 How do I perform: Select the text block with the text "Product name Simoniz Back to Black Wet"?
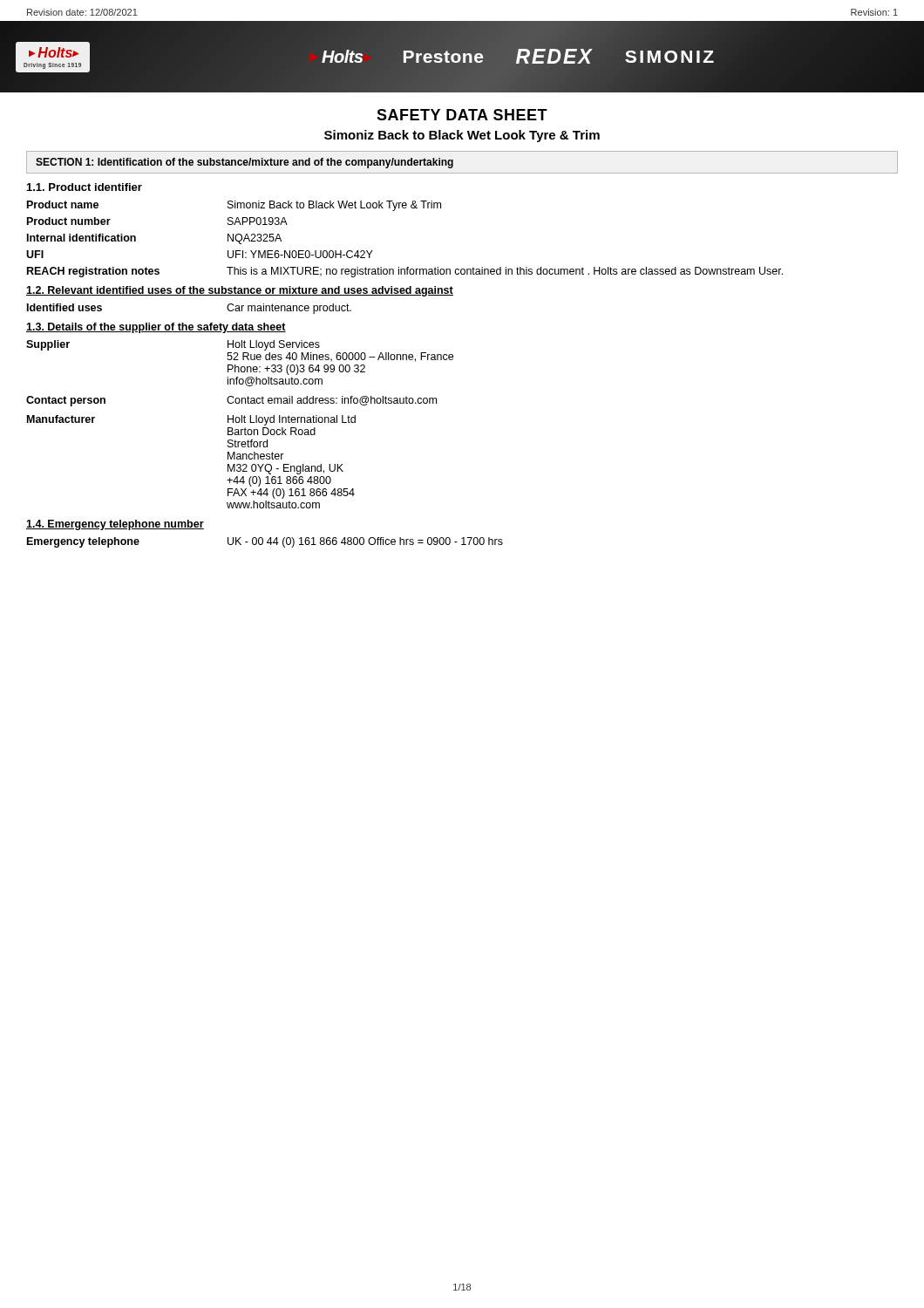click(x=234, y=205)
